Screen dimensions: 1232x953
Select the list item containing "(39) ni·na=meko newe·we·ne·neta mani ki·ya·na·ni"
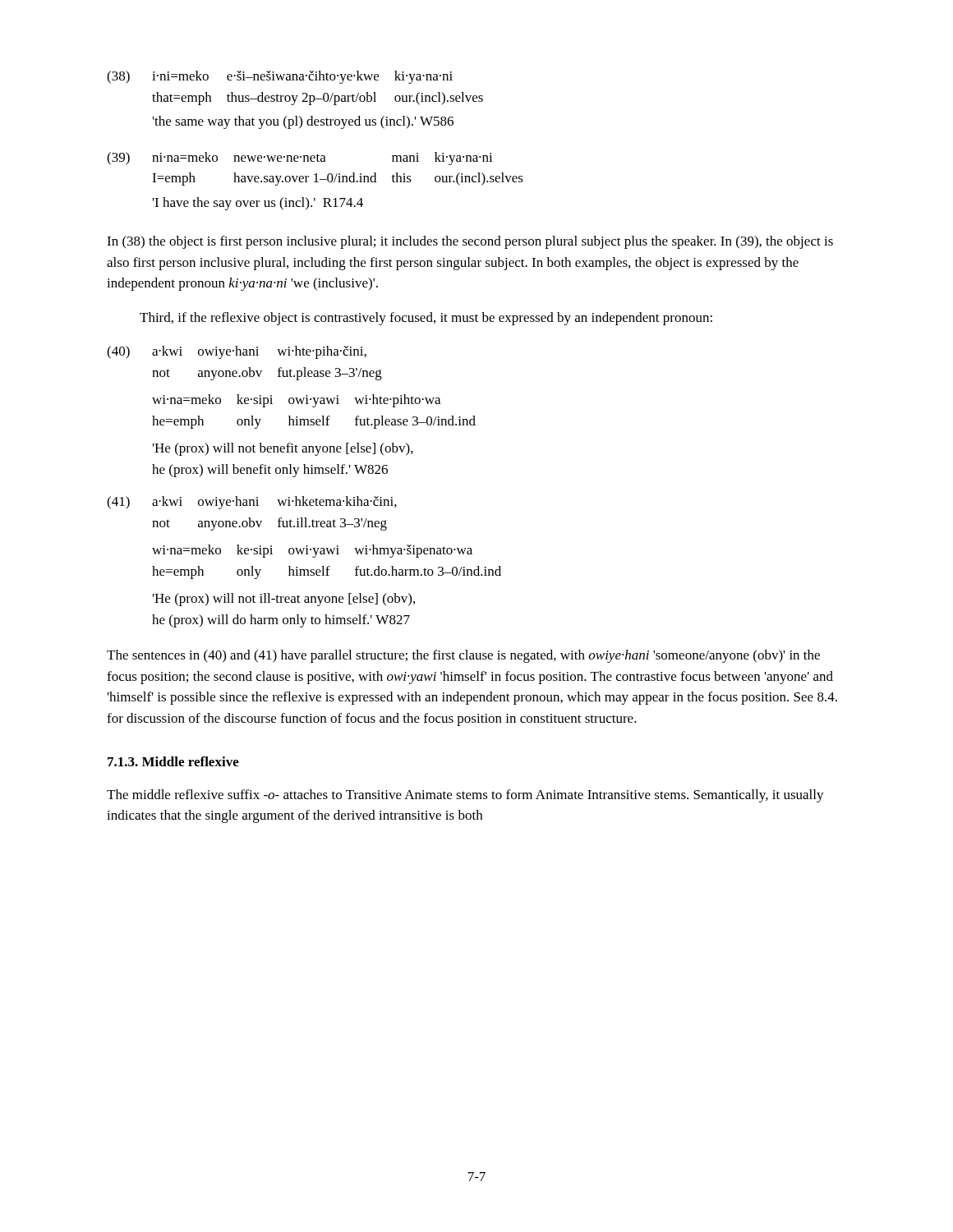476,180
